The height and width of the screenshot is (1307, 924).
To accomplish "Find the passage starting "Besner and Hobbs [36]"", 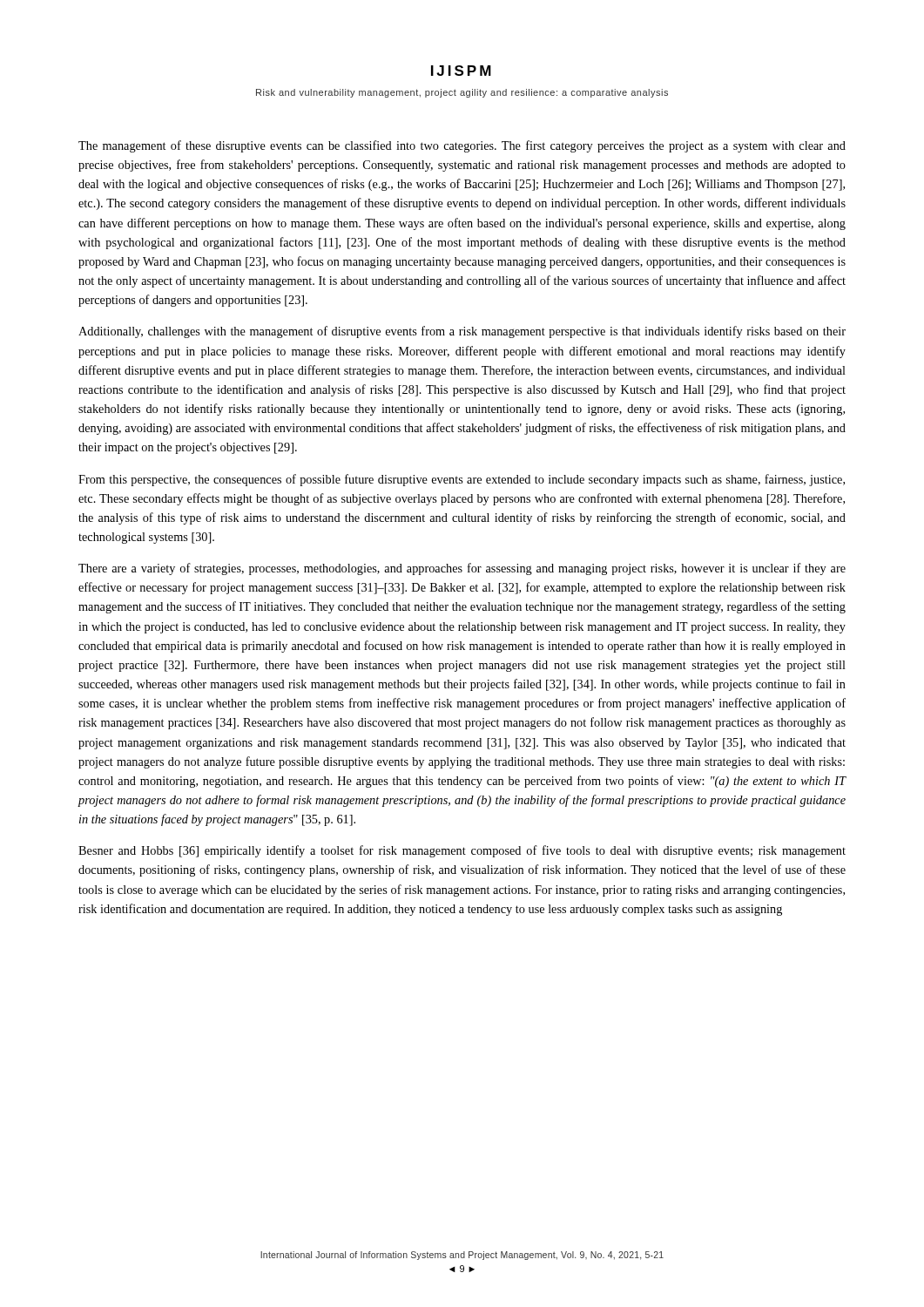I will click(462, 880).
